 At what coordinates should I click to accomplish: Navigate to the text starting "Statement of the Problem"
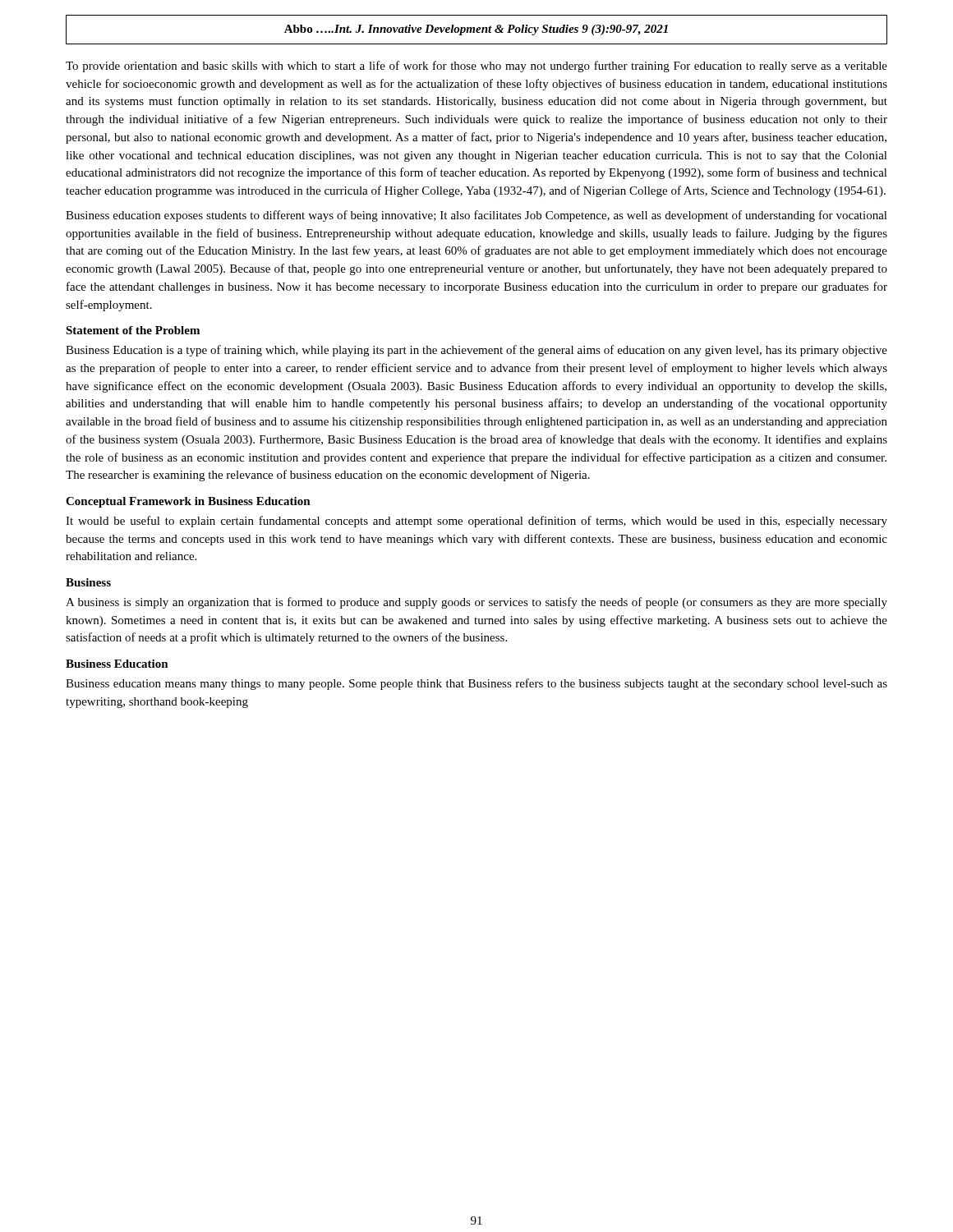[133, 330]
